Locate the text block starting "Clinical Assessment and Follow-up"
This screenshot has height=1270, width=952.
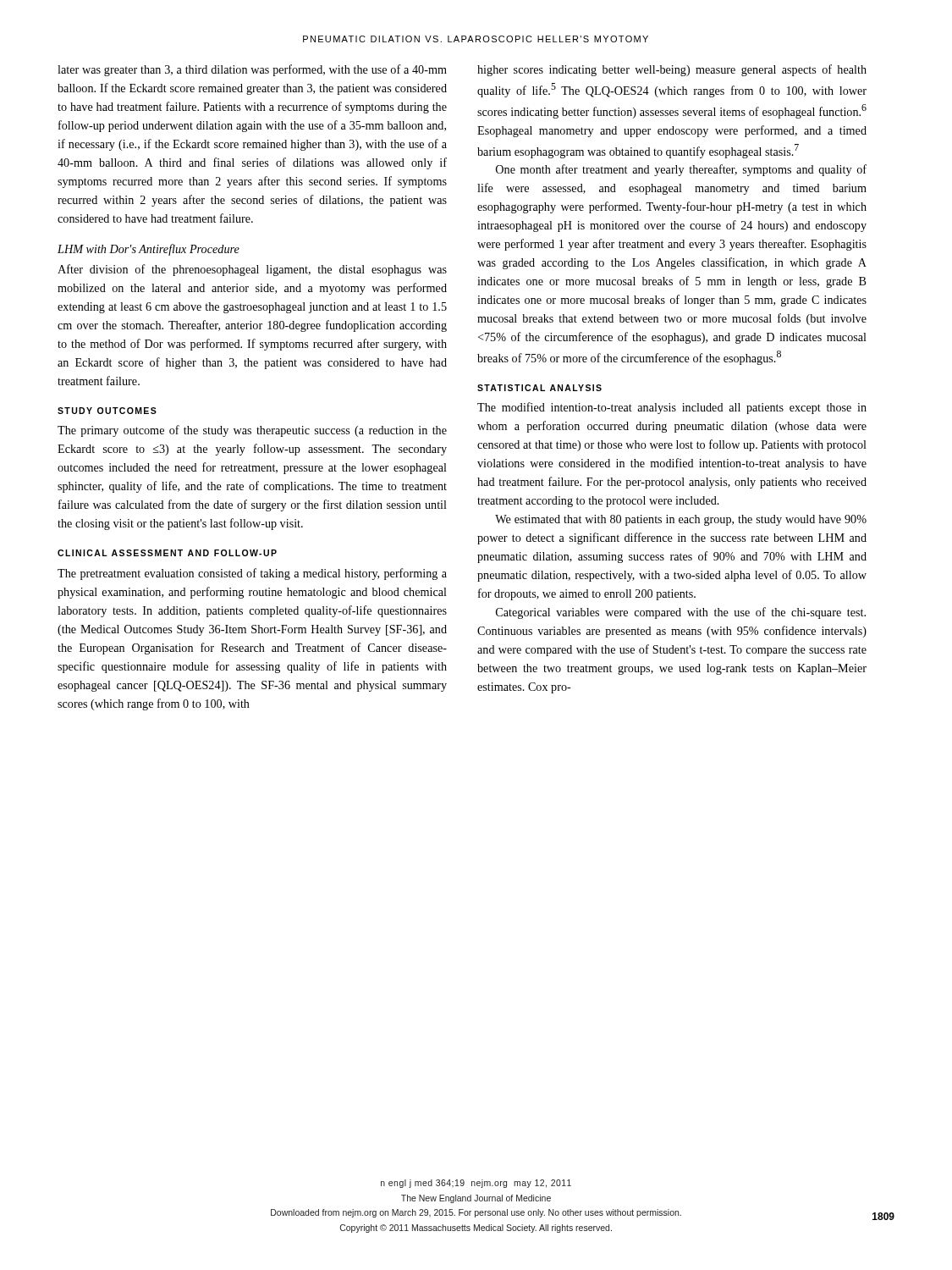click(168, 553)
